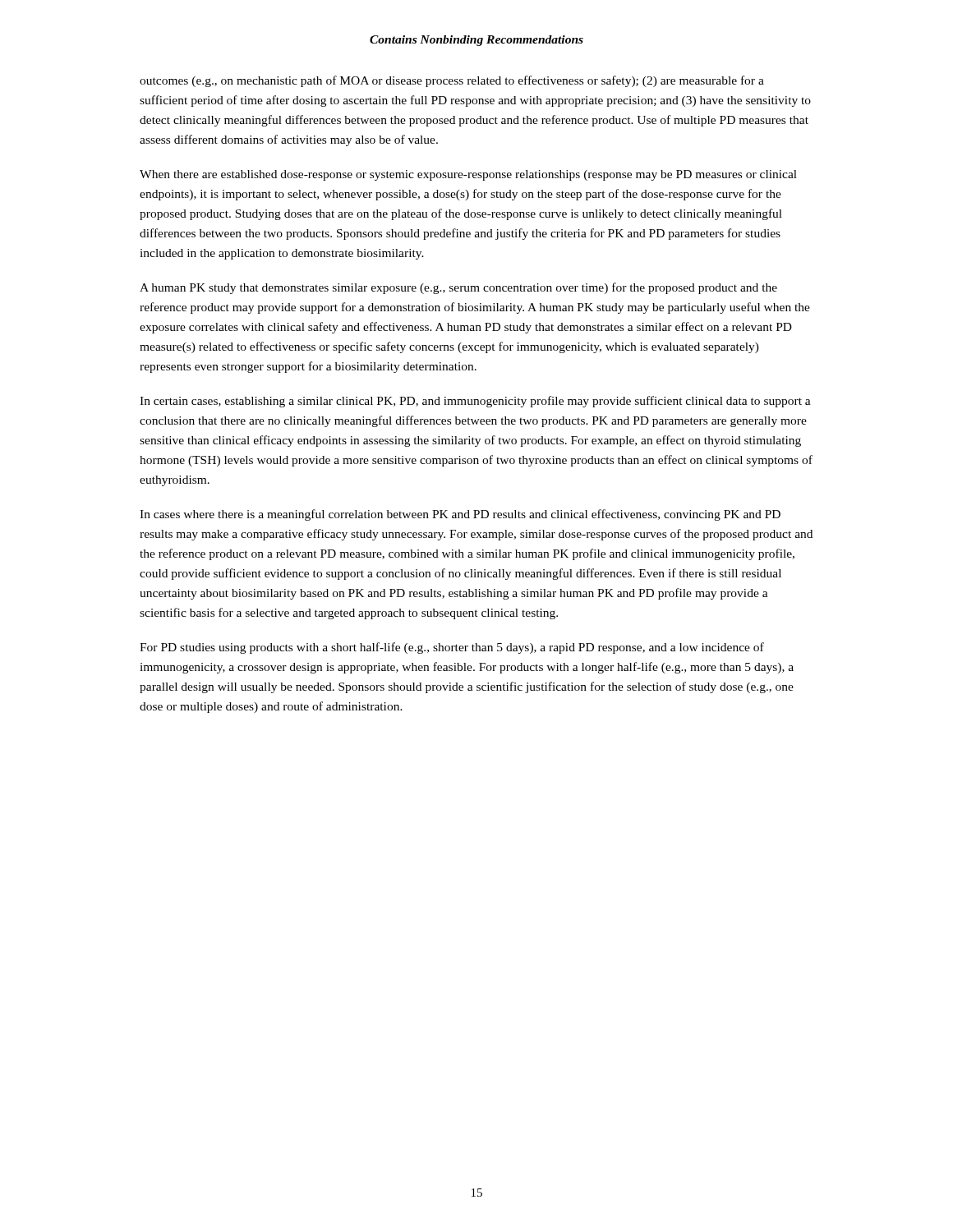The height and width of the screenshot is (1232, 953).
Task: Click the passage that begins "In cases where there"
Action: point(476,563)
